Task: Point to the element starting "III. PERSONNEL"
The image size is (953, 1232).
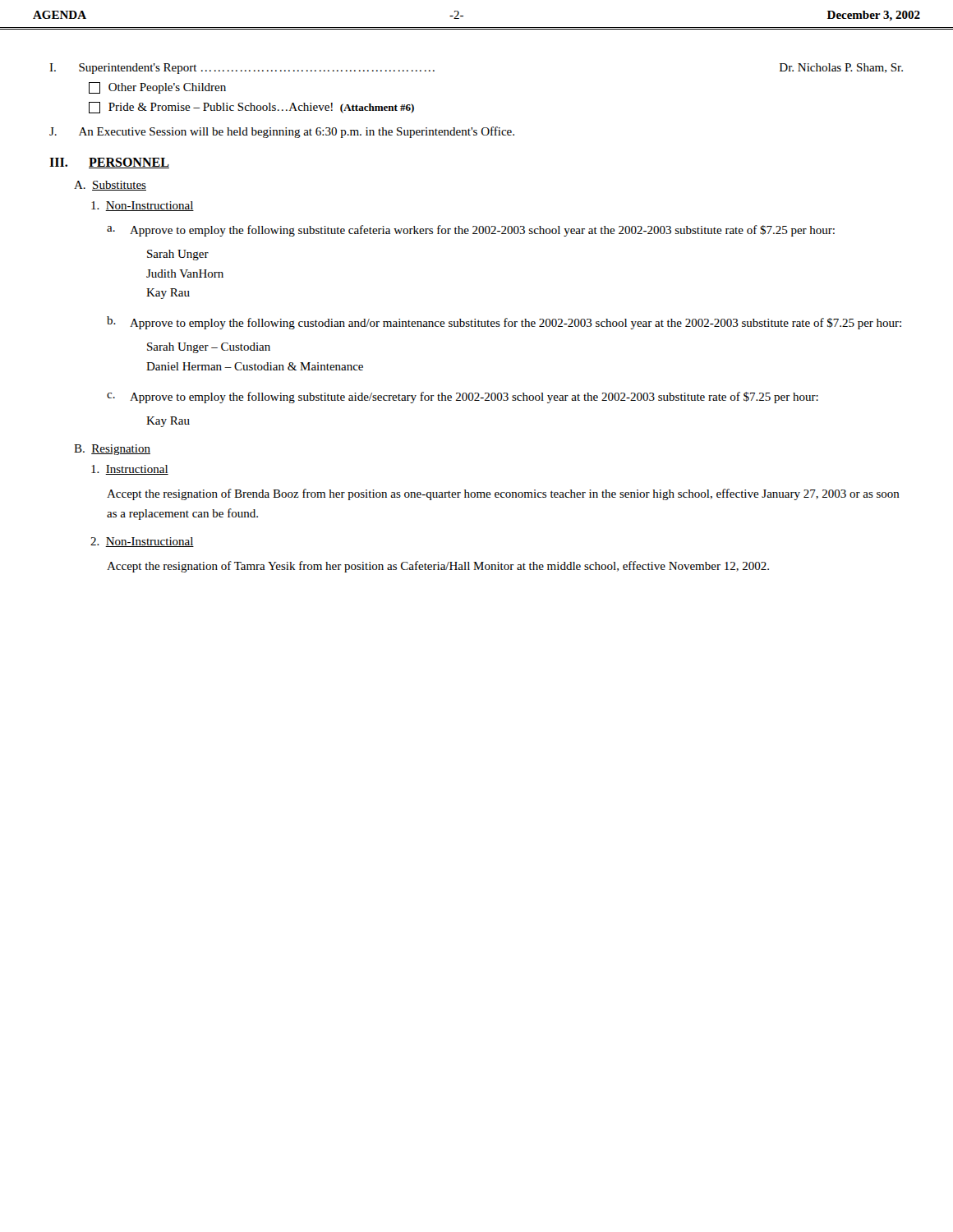Action: [x=109, y=163]
